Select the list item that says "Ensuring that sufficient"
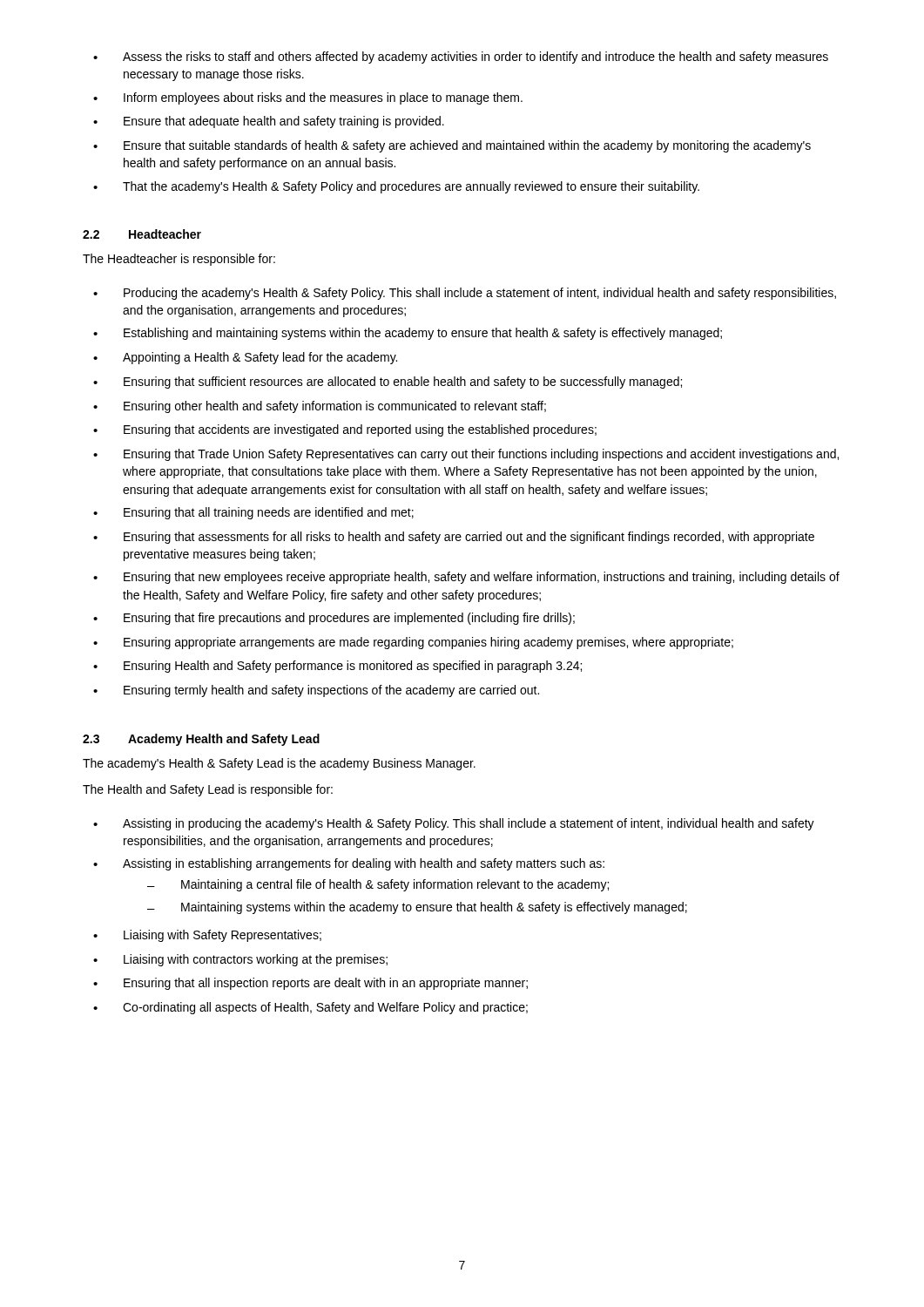The width and height of the screenshot is (924, 1307). 462,382
